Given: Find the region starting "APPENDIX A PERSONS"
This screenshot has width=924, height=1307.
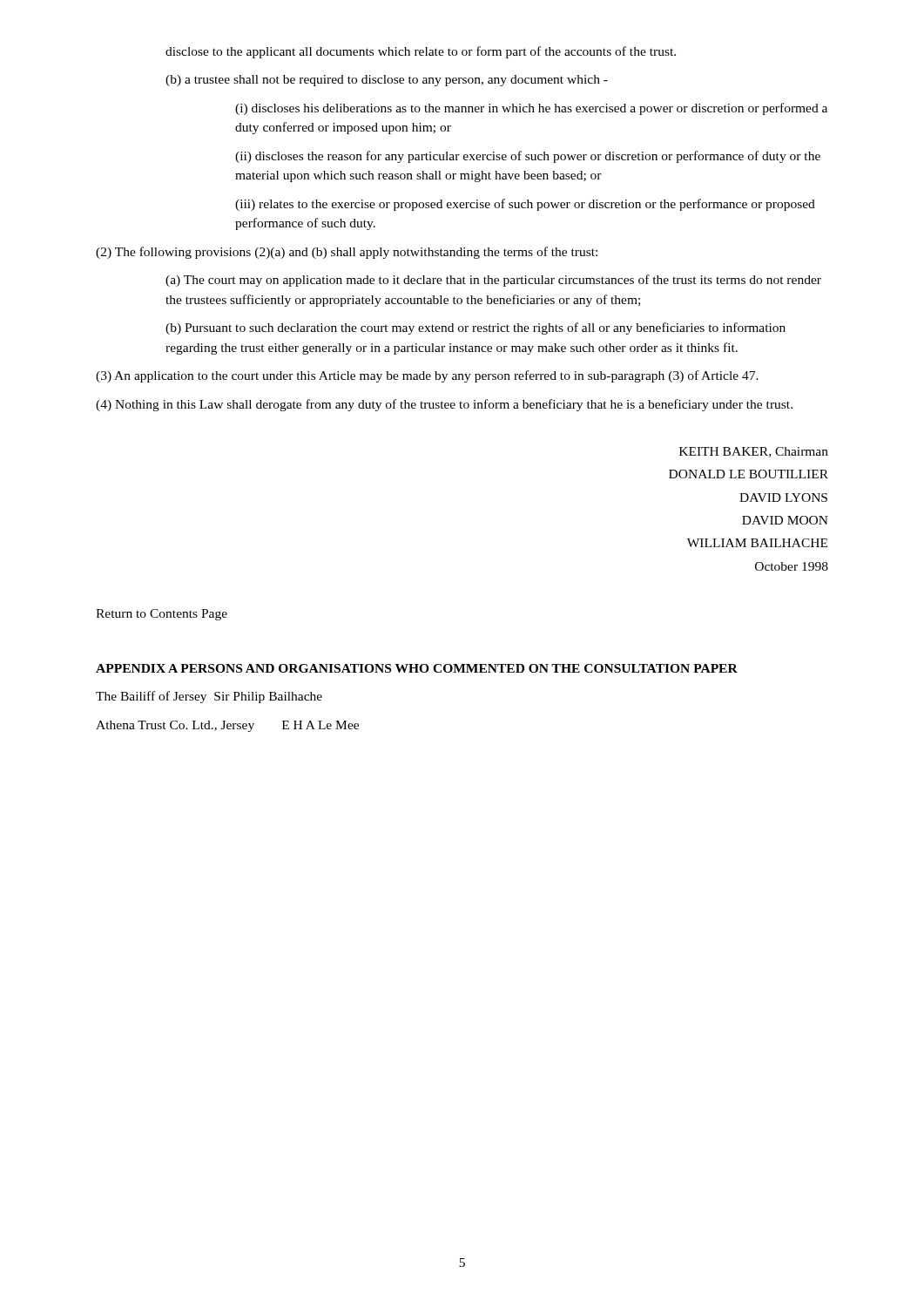Looking at the screenshot, I should coord(462,668).
